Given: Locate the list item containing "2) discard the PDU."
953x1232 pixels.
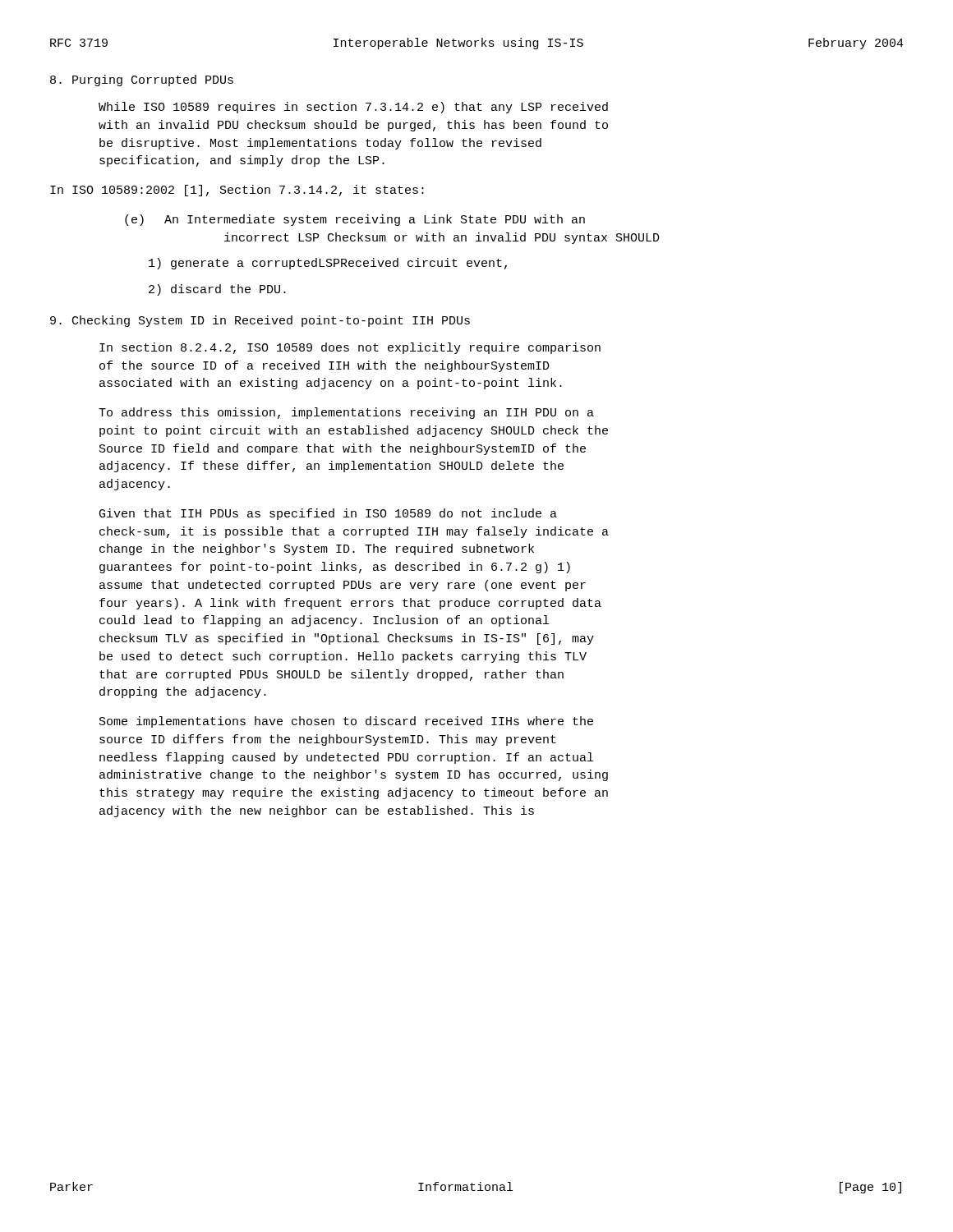Looking at the screenshot, I should coord(218,290).
